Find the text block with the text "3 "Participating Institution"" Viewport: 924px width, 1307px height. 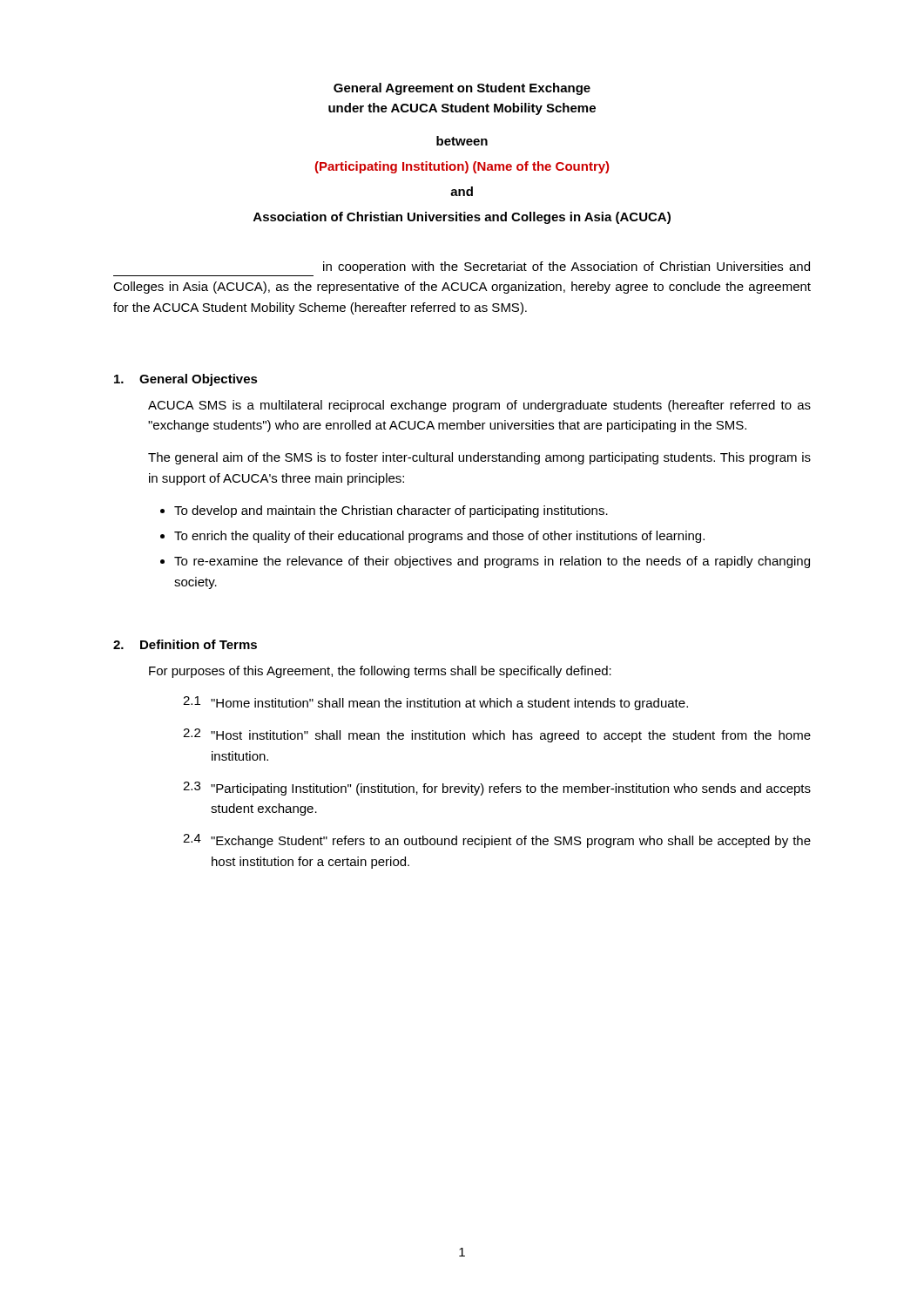pyautogui.click(x=497, y=798)
